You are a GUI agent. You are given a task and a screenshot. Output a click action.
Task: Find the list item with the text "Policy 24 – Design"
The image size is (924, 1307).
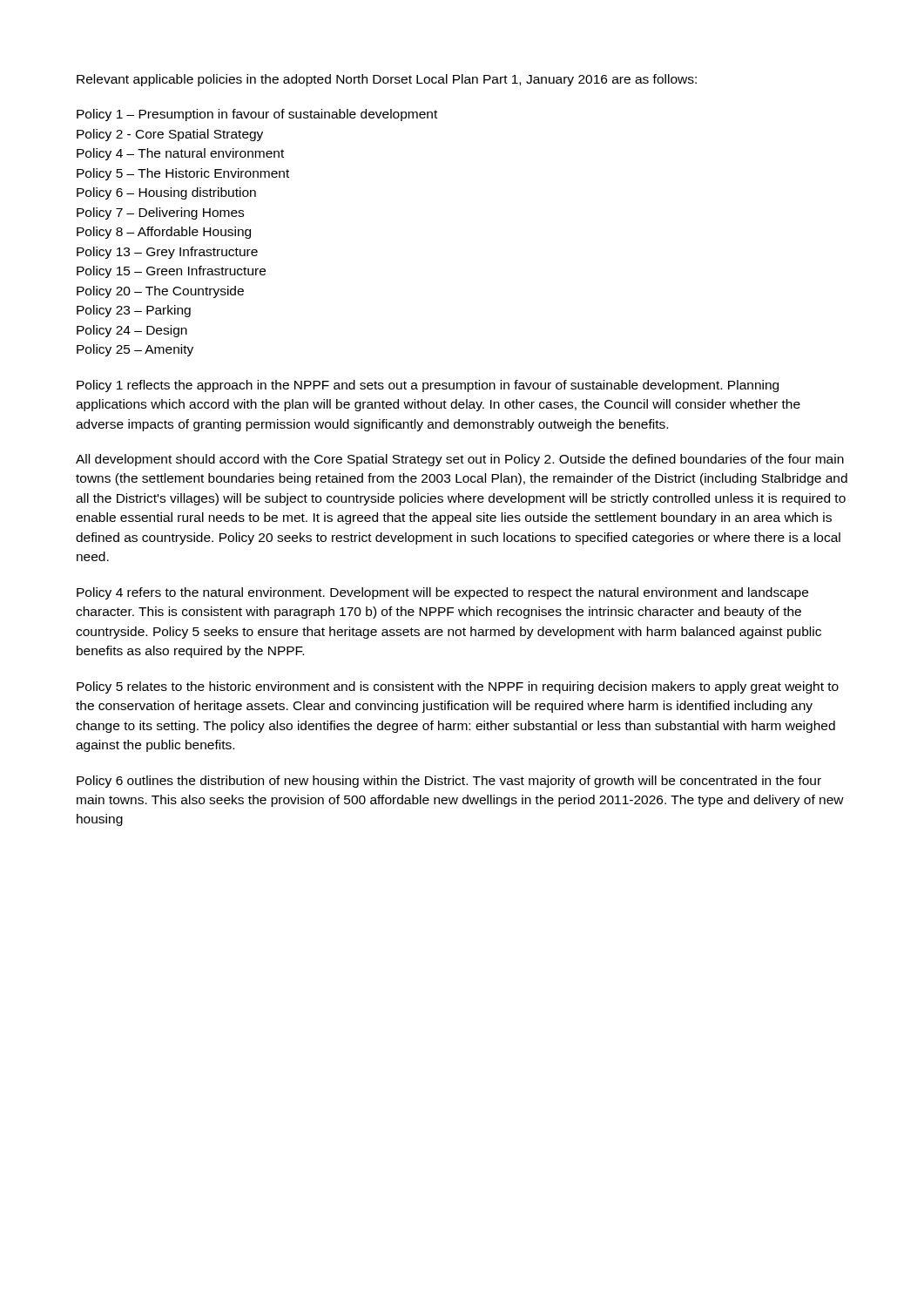132,329
